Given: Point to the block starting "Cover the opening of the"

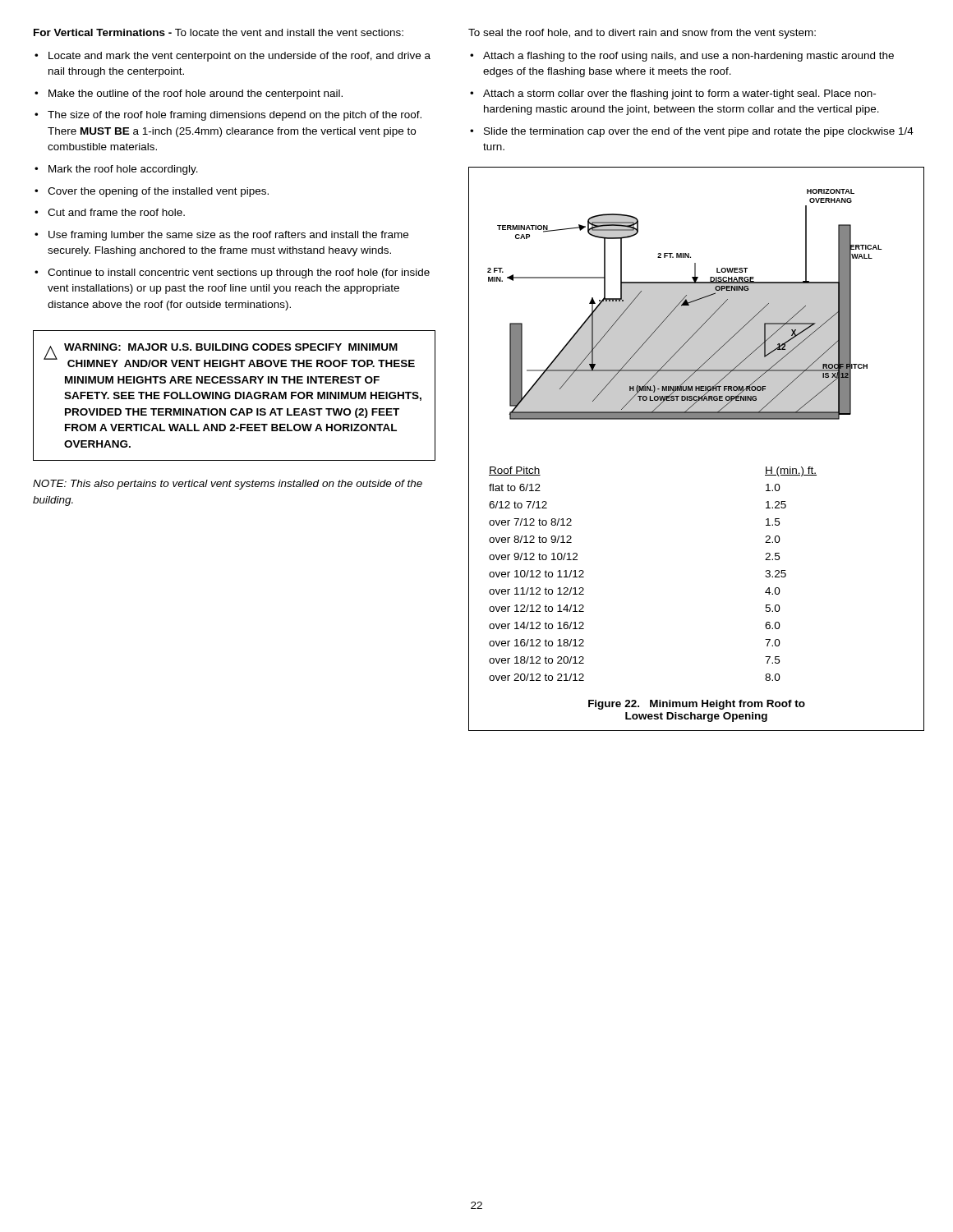Looking at the screenshot, I should pyautogui.click(x=159, y=191).
